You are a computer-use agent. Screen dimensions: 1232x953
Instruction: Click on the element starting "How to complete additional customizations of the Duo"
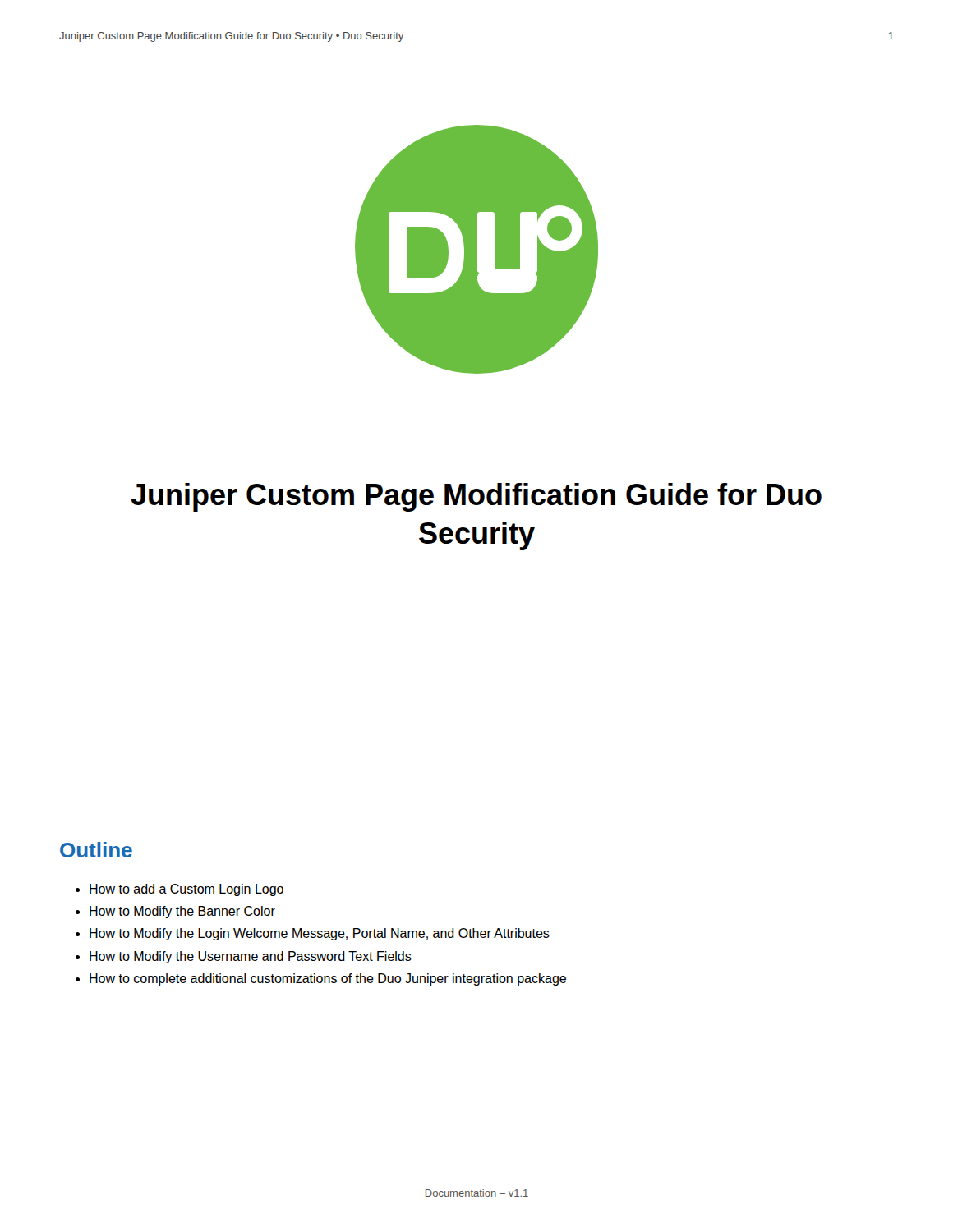(328, 978)
